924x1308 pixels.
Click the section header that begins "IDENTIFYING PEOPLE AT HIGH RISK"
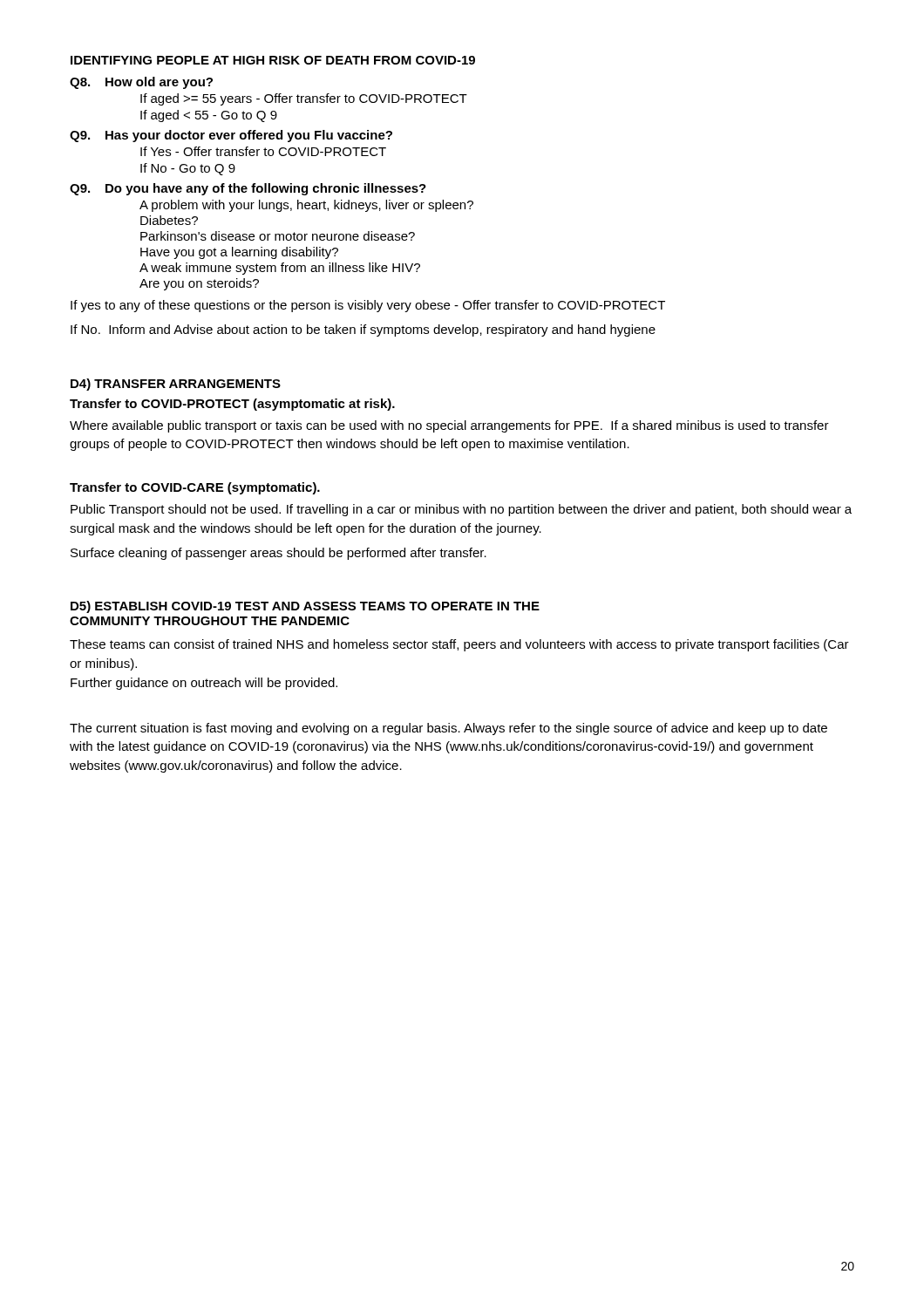click(273, 60)
